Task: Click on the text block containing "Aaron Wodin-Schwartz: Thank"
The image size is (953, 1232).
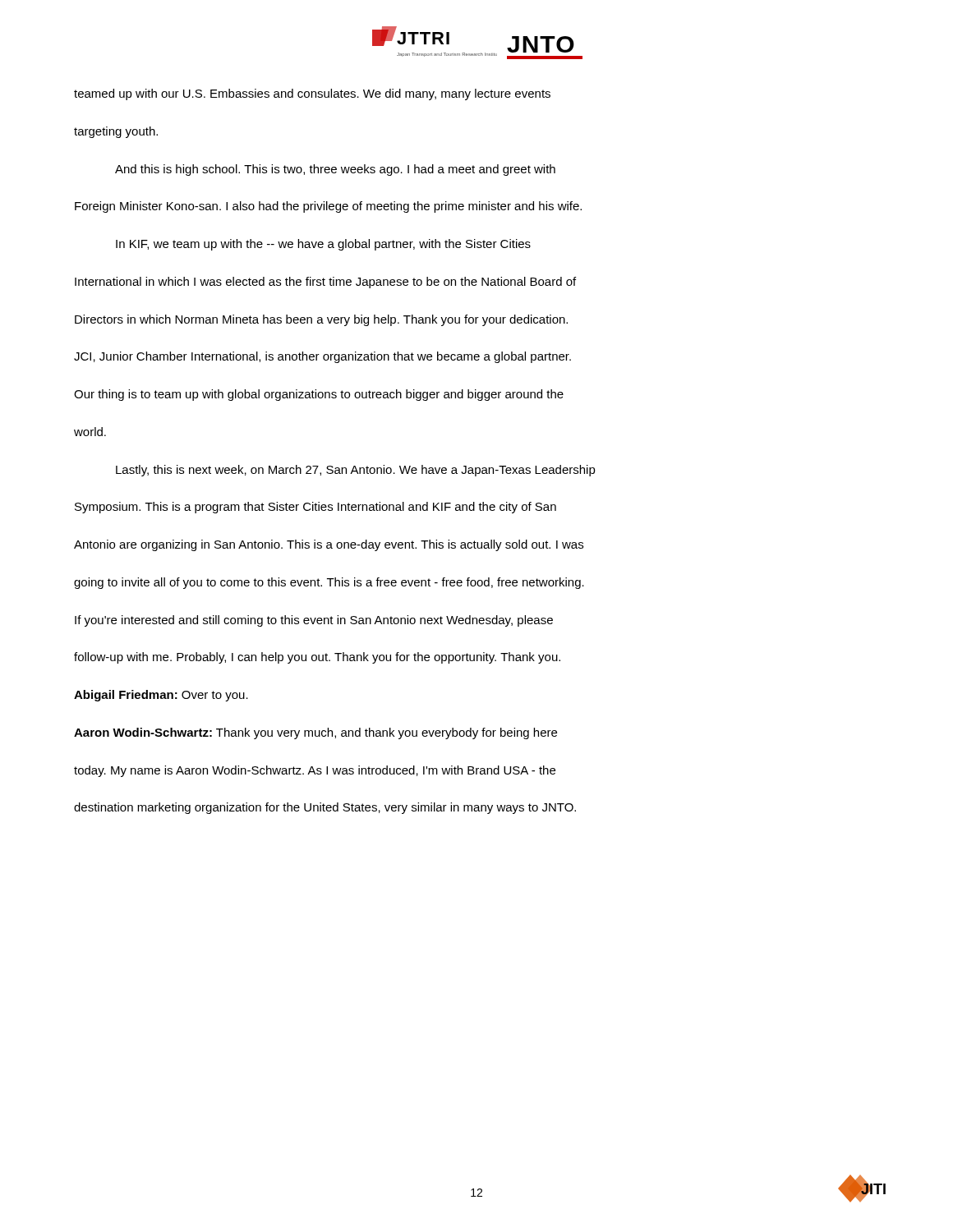Action: (476, 770)
